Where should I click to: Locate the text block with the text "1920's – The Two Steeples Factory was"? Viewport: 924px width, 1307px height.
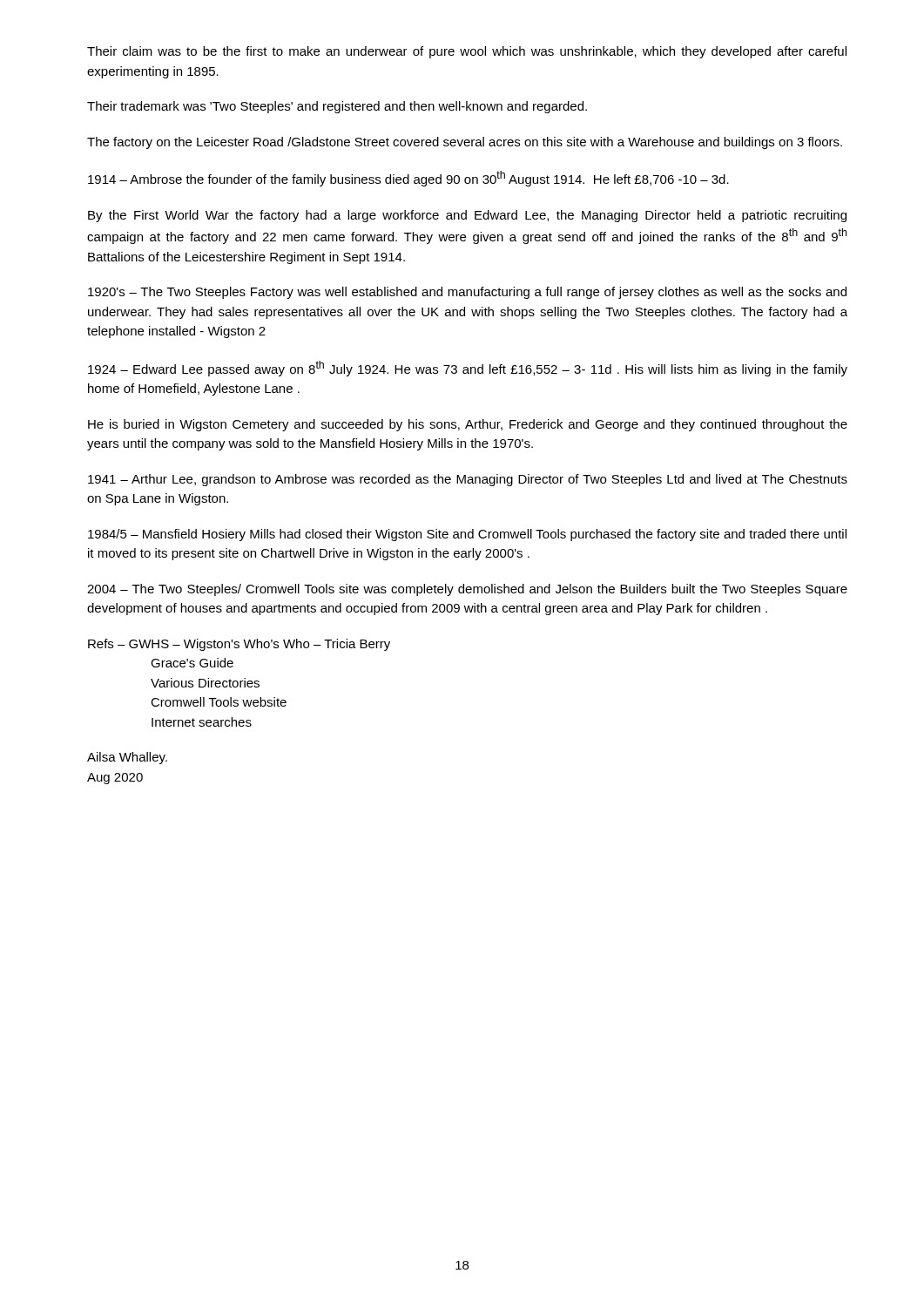click(467, 311)
